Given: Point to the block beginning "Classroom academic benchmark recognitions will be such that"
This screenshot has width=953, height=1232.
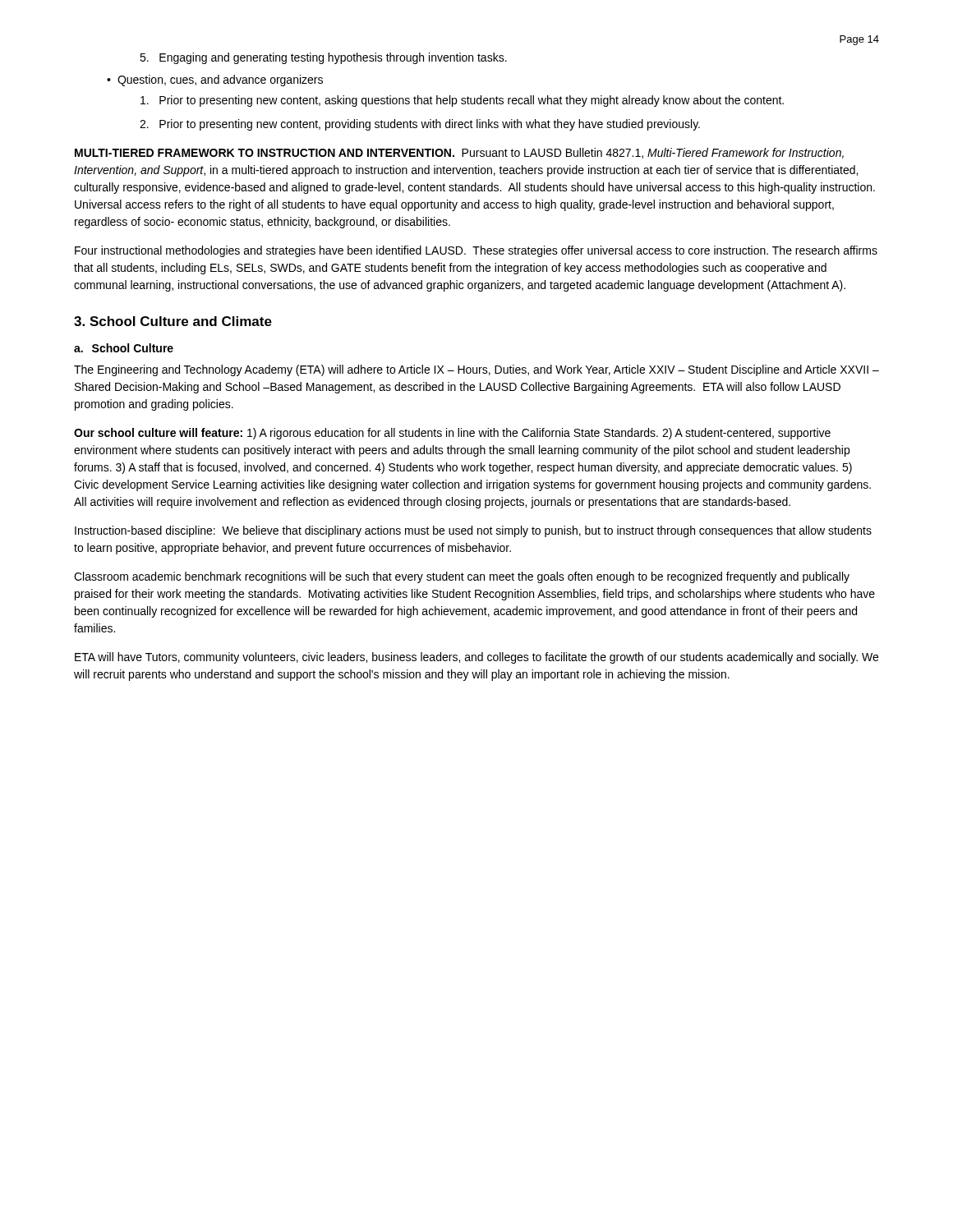Looking at the screenshot, I should point(474,602).
